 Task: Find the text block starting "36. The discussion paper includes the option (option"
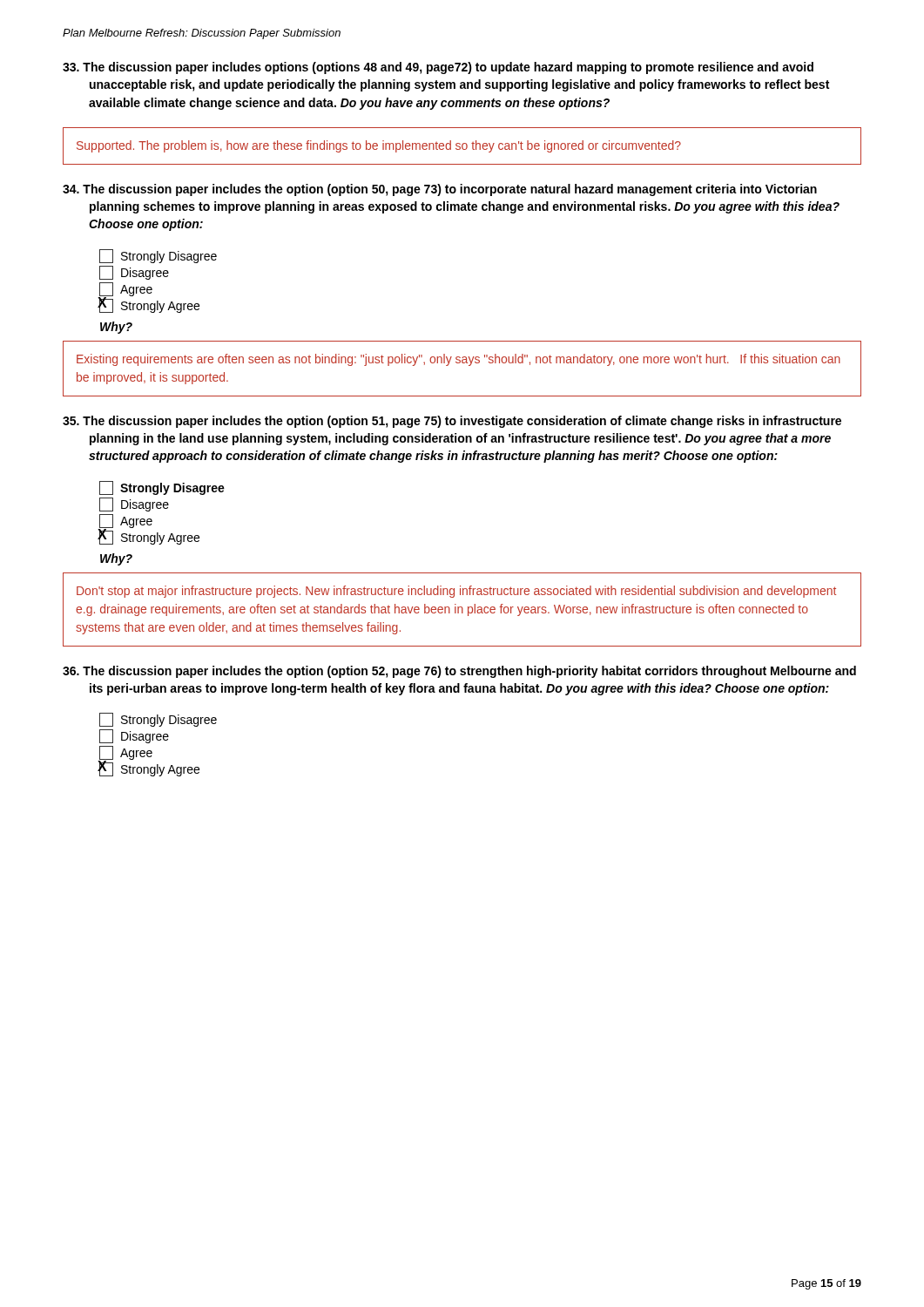[462, 680]
